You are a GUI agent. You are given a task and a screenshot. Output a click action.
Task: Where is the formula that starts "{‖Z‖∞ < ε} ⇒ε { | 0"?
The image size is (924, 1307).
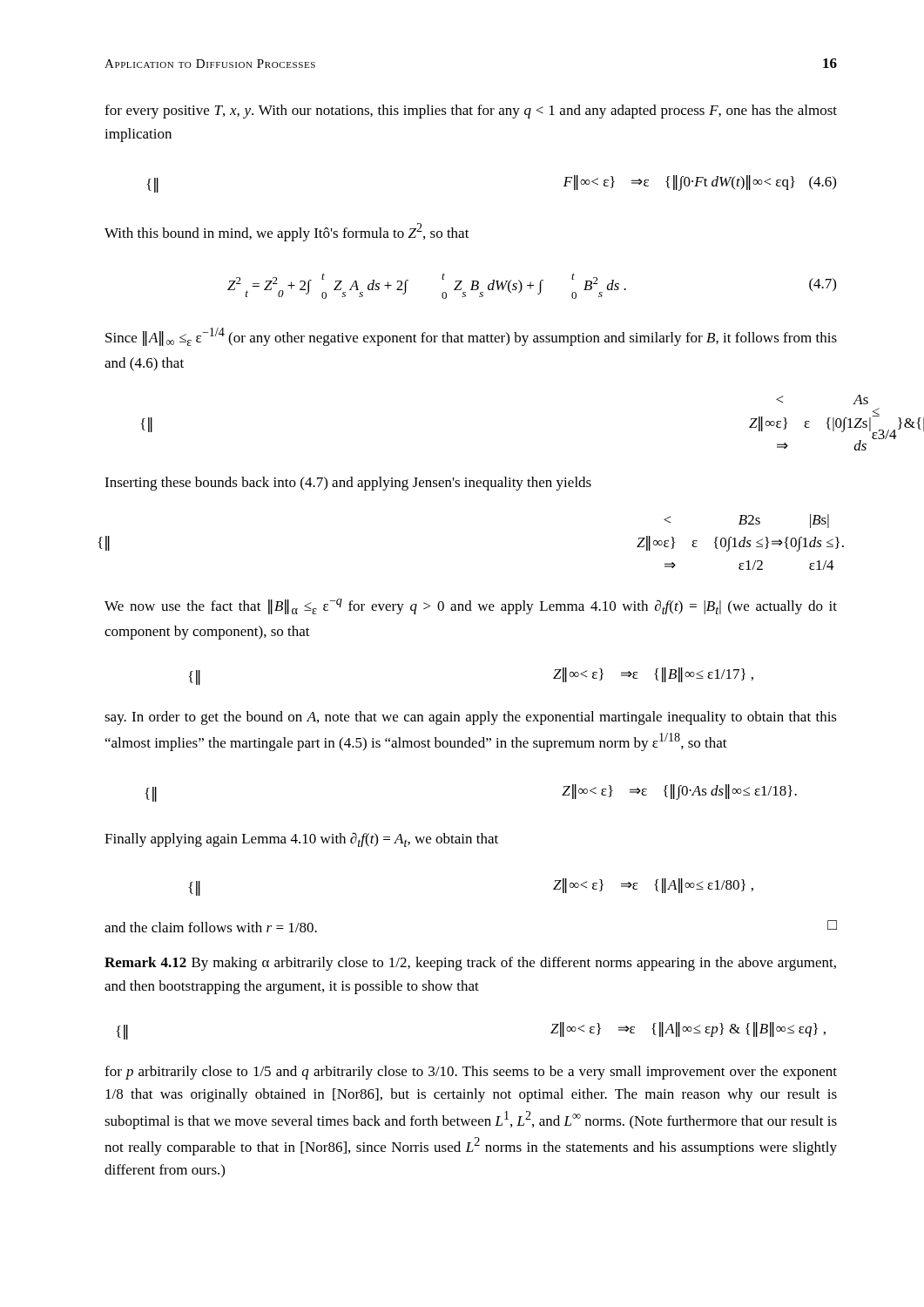(x=779, y=399)
